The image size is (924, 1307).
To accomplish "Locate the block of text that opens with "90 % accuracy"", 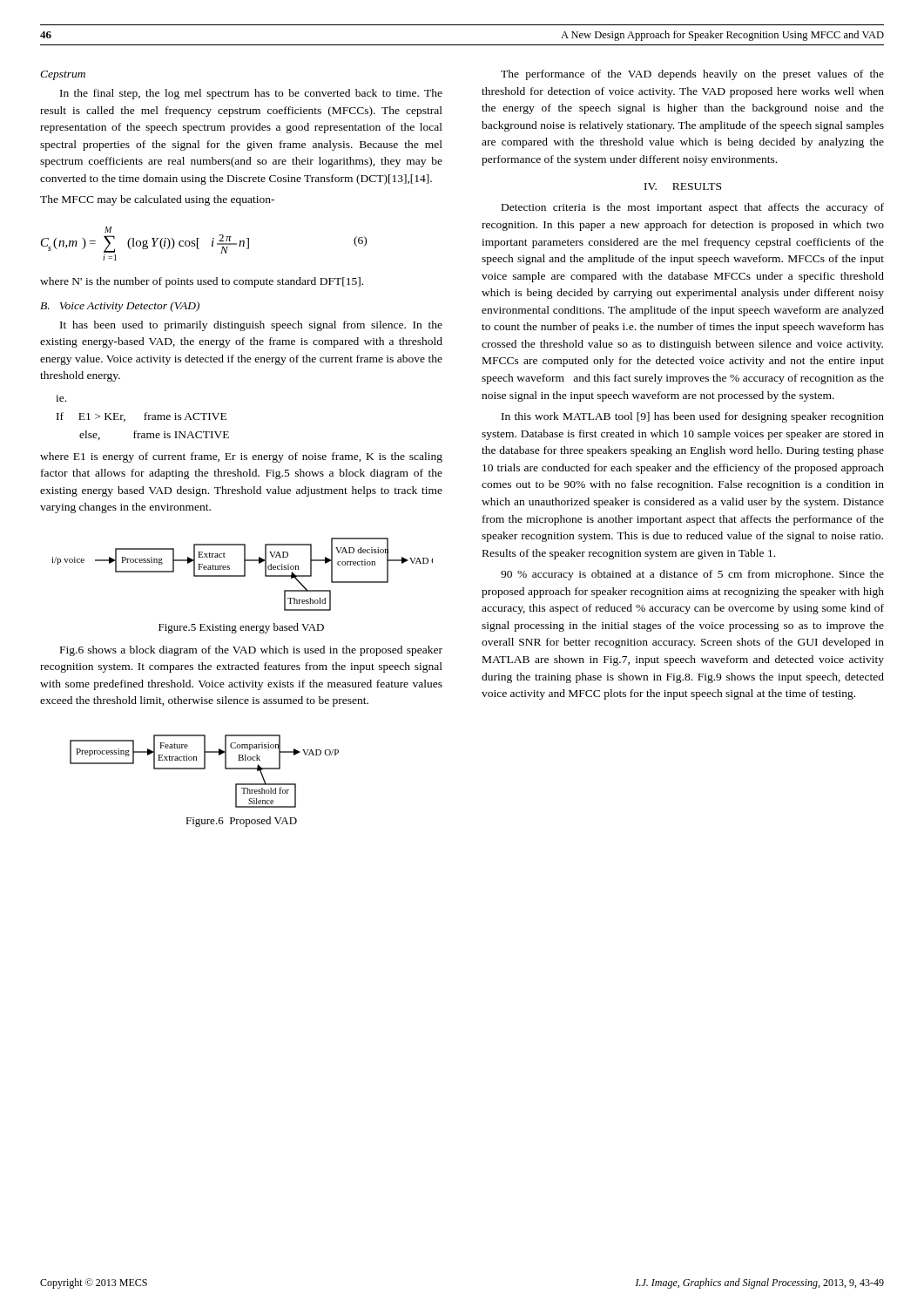I will coord(683,634).
